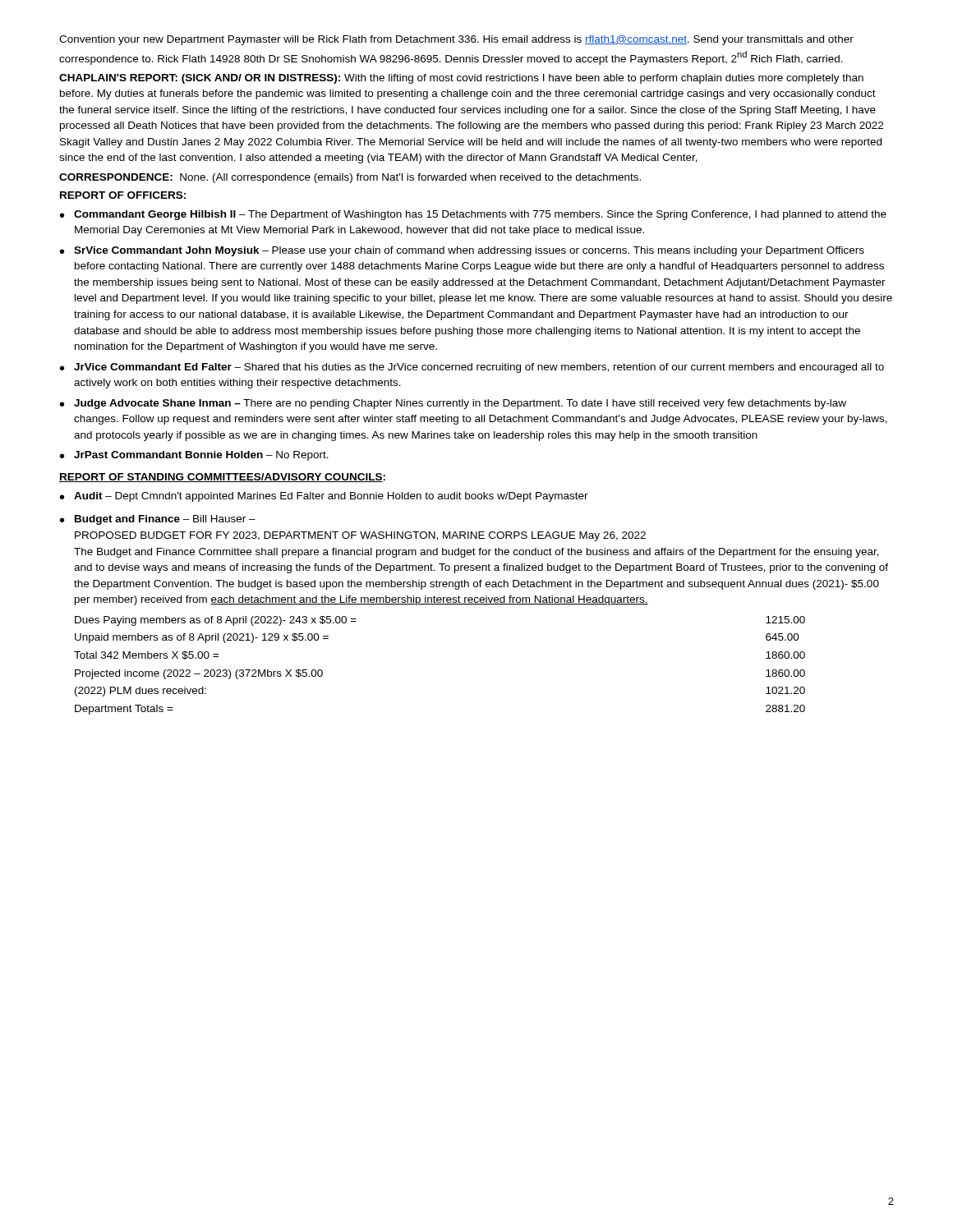
Task: Locate the list item containing "• Commandant George Hilbish II – The Department"
Action: 476,222
